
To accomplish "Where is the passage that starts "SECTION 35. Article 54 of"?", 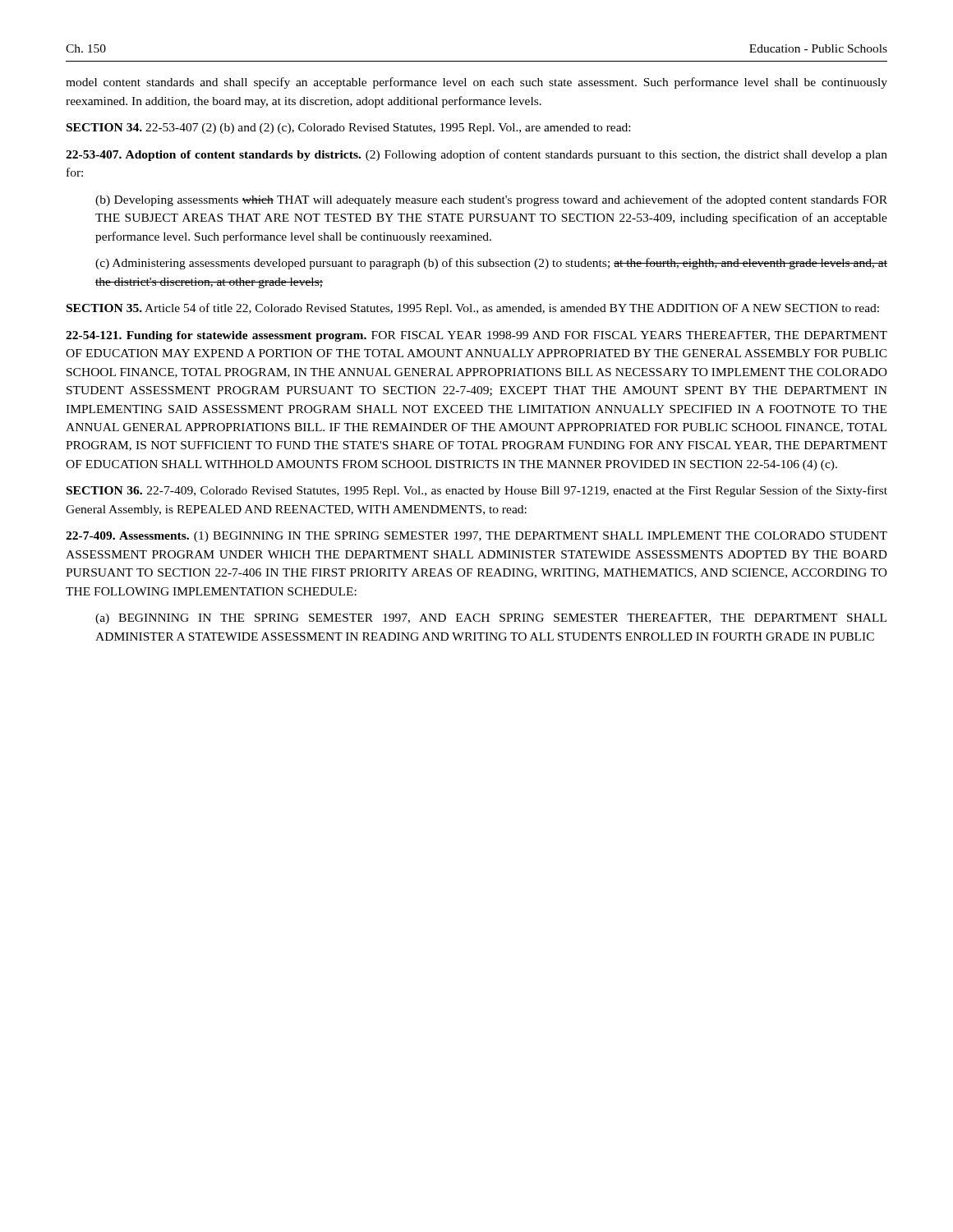I will coord(476,308).
